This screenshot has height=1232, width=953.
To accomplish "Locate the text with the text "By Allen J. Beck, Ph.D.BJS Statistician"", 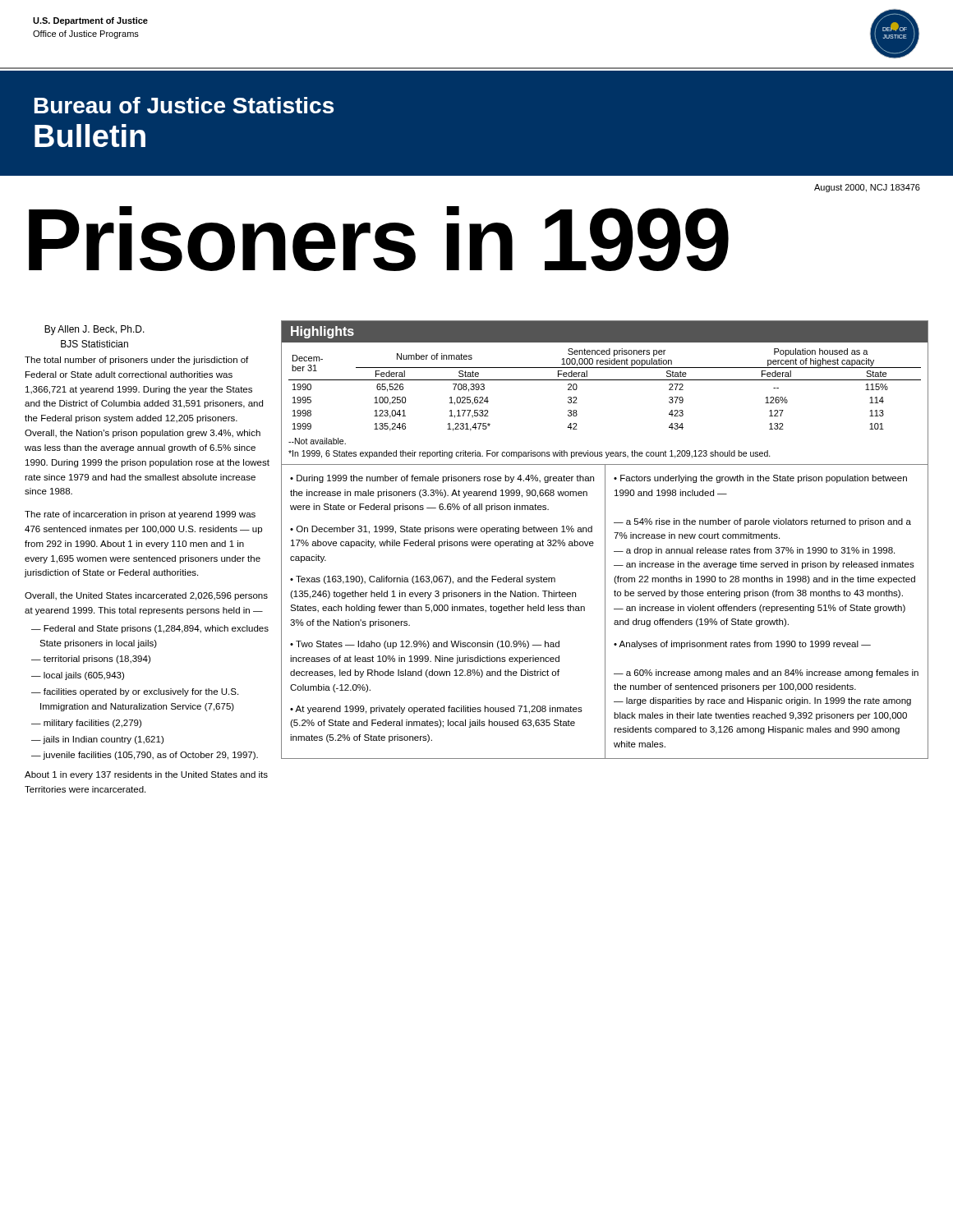I will 94,337.
